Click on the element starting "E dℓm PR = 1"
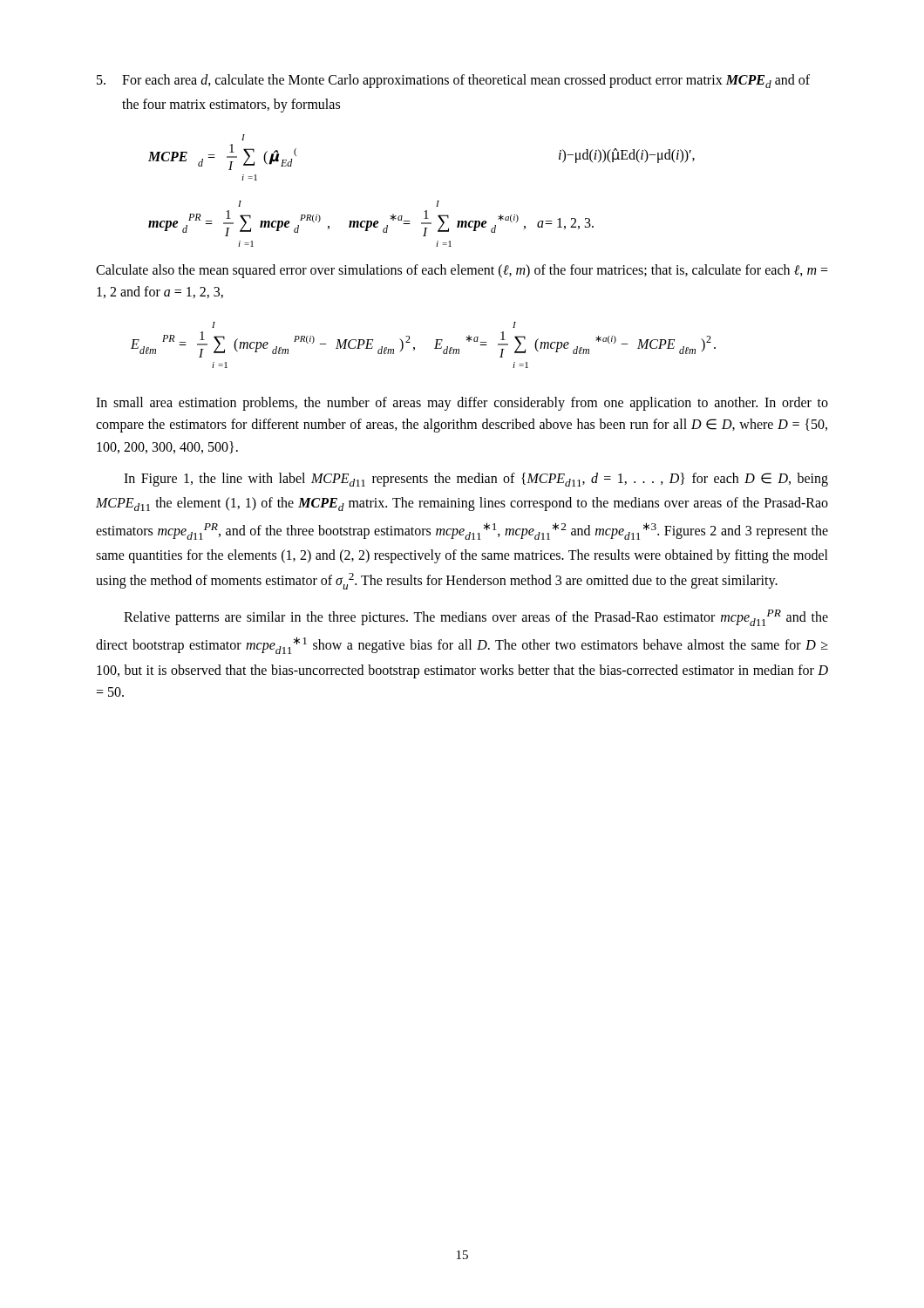This screenshot has width=924, height=1308. click(453, 343)
